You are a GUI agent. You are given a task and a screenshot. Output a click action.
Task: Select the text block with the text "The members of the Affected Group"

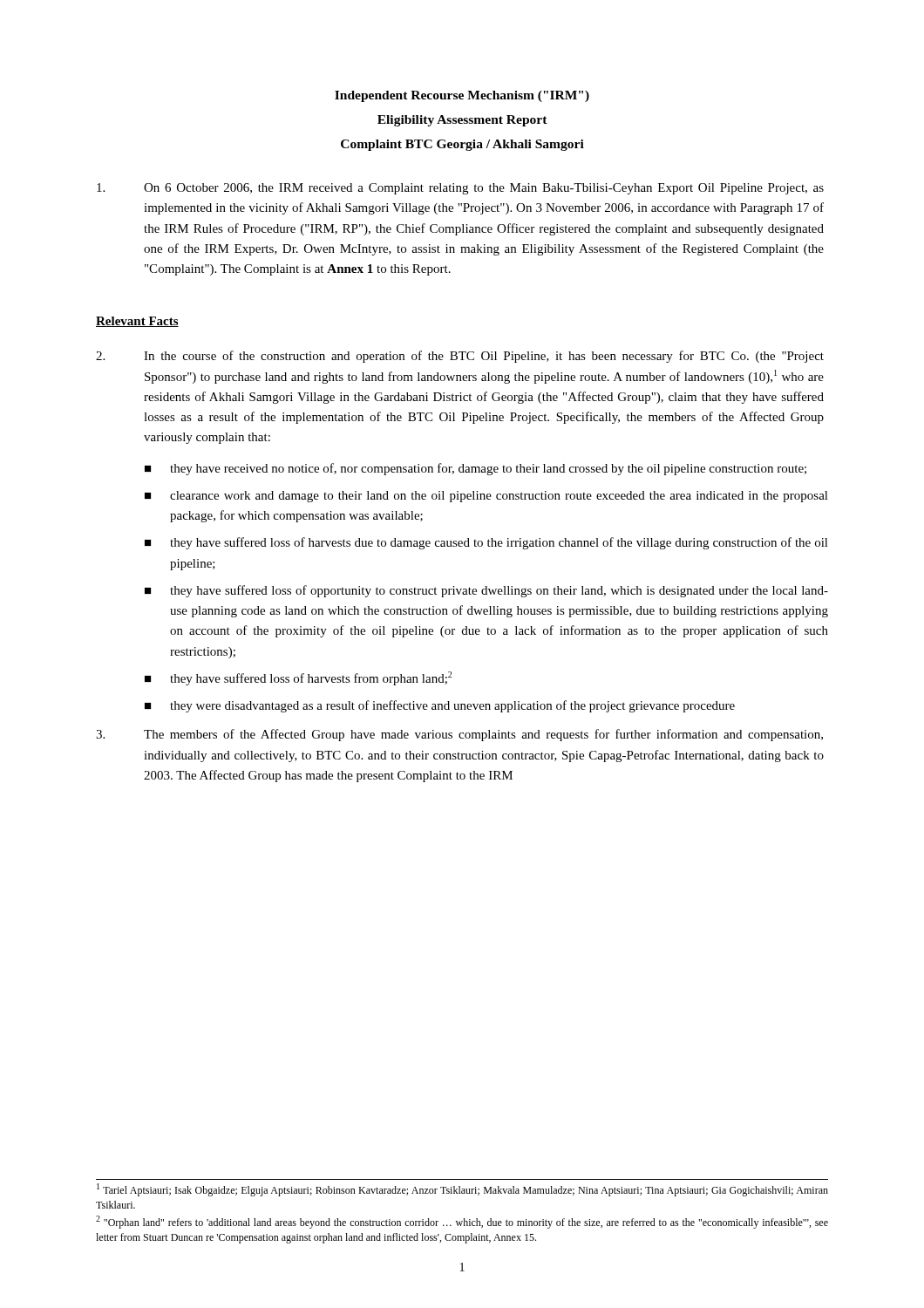coord(460,755)
